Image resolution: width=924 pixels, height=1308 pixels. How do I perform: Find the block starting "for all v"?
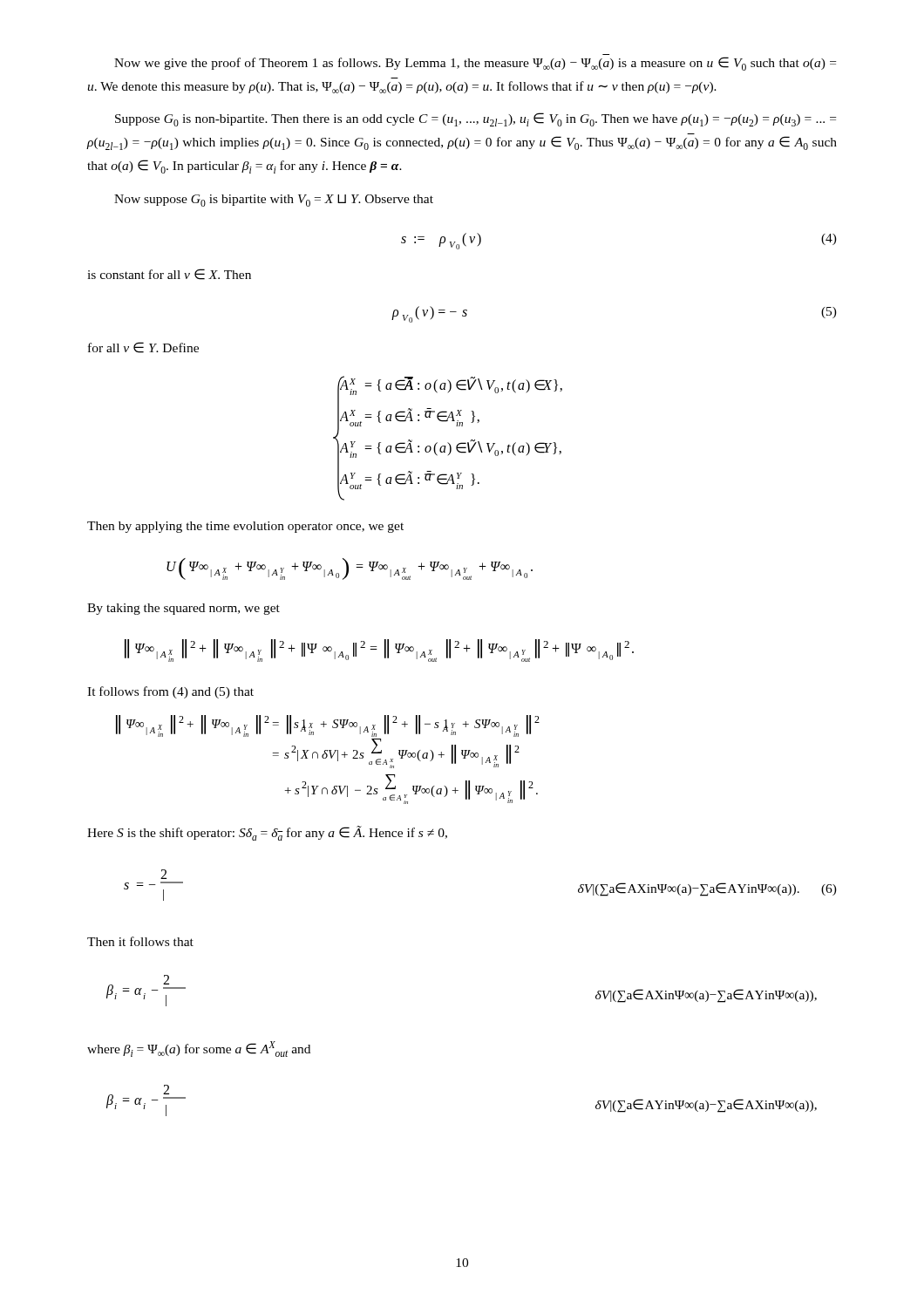(143, 347)
